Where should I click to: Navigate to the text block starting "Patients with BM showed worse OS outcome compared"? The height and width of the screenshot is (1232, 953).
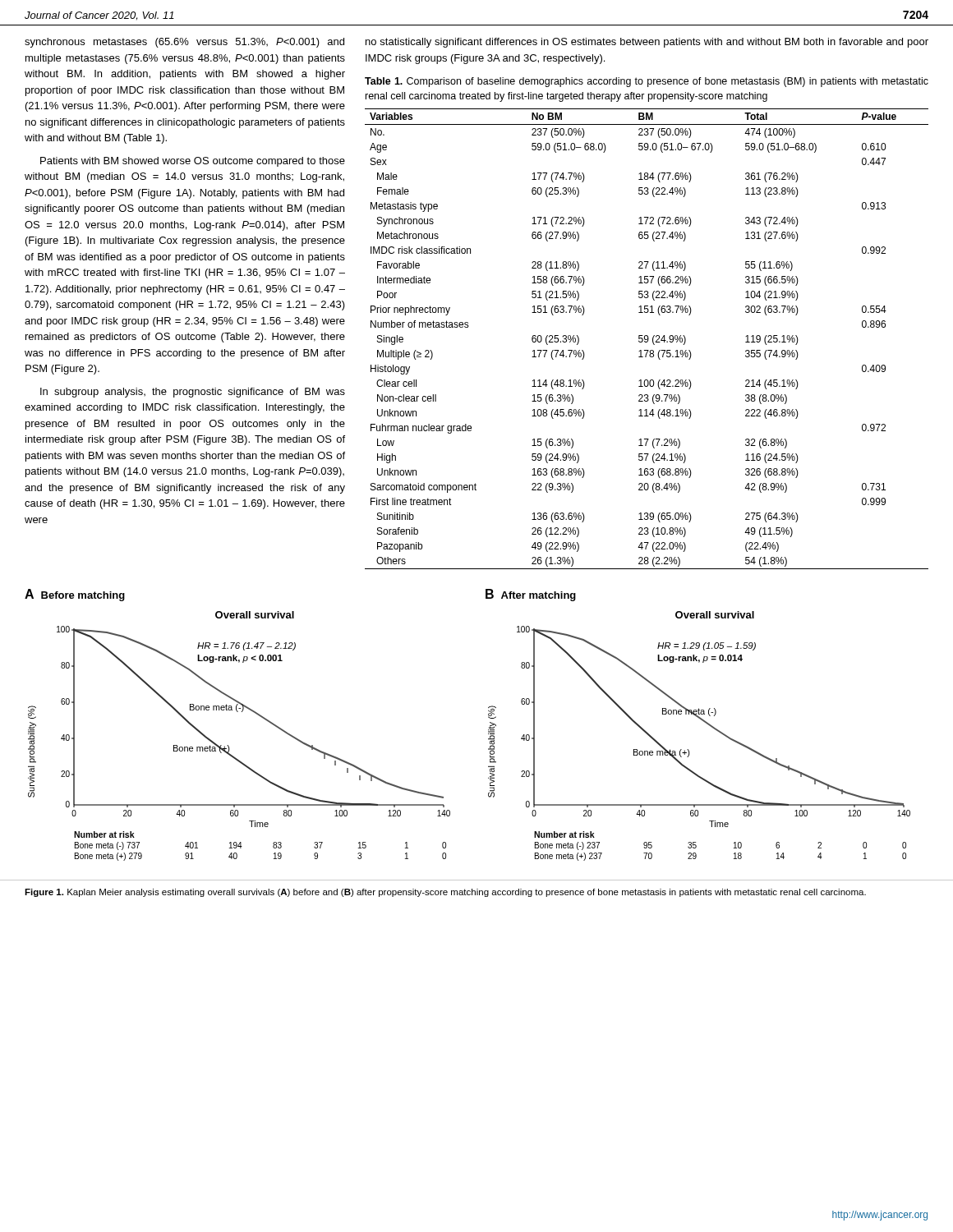(185, 264)
